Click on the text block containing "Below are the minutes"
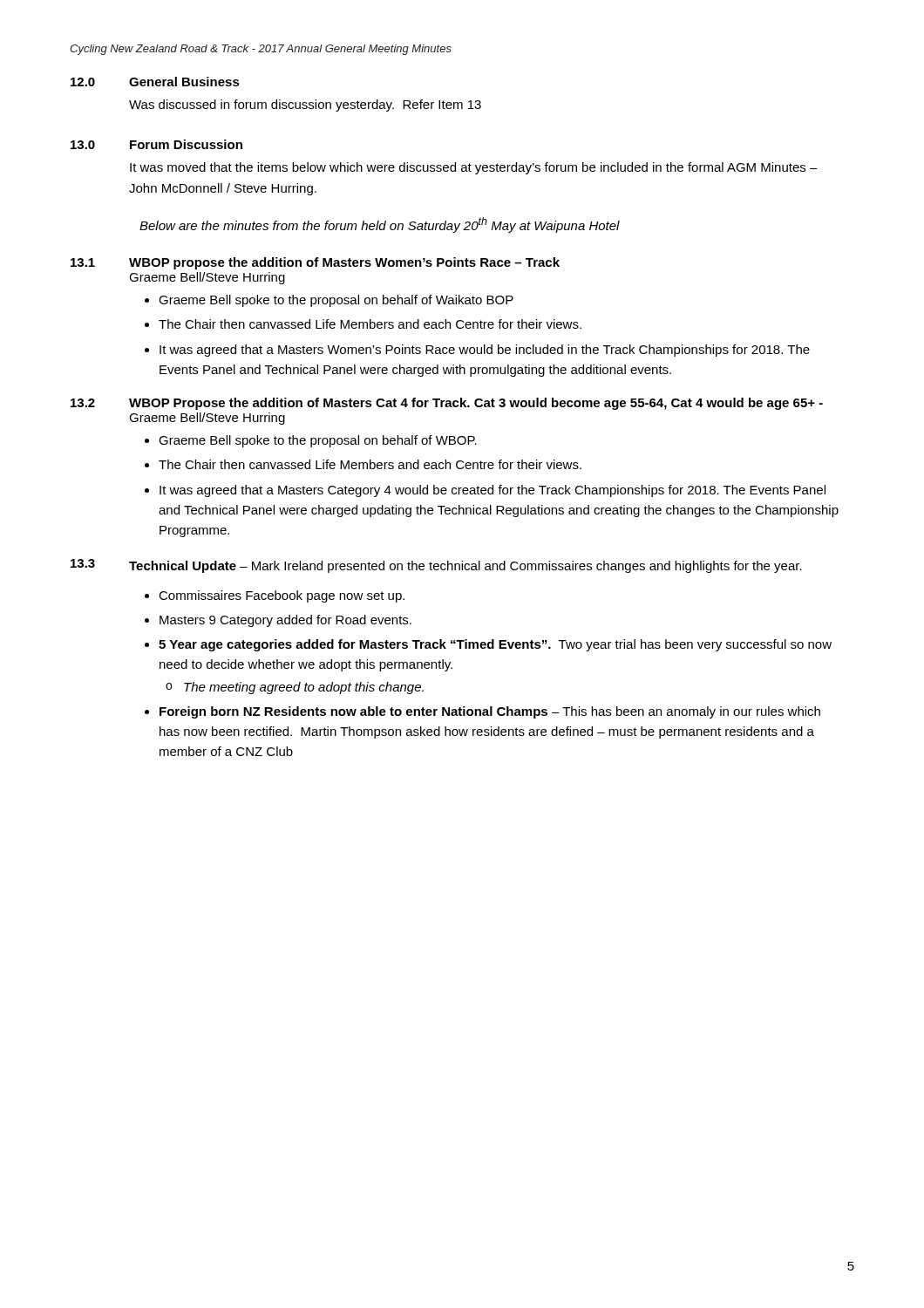Viewport: 924px width, 1308px height. [492, 224]
